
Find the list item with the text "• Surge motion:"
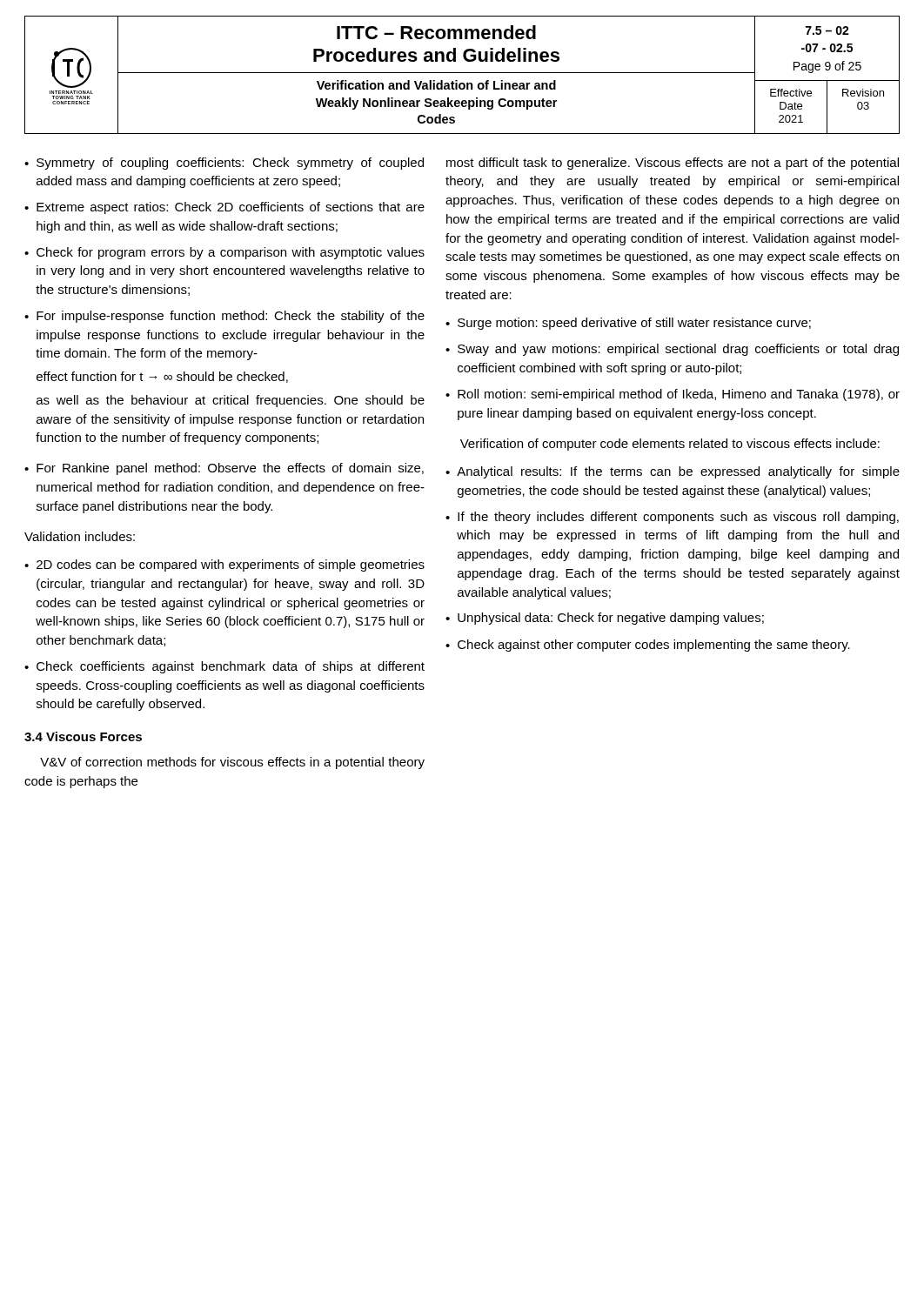click(629, 323)
